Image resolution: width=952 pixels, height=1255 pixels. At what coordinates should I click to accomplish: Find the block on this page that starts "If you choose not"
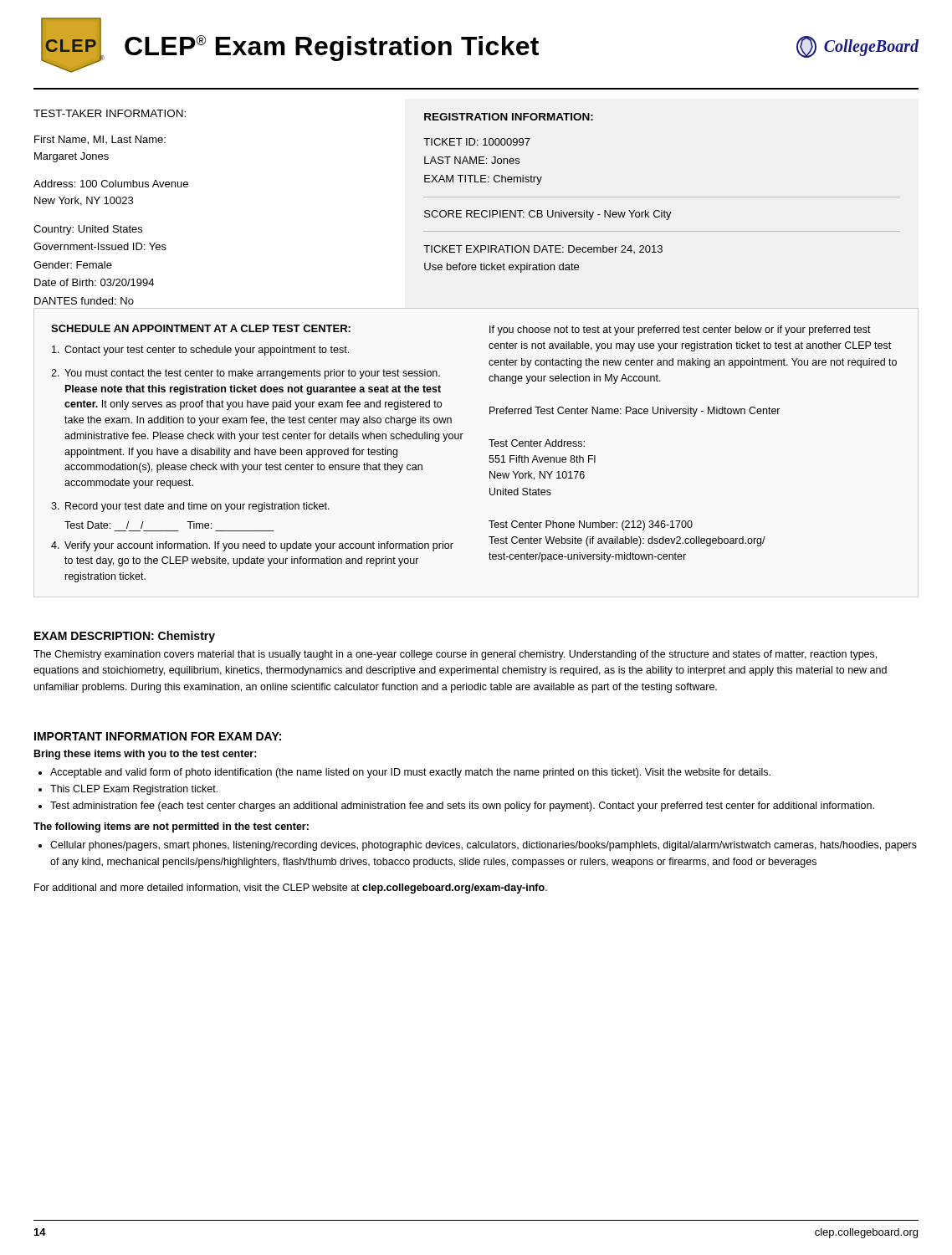680,330
